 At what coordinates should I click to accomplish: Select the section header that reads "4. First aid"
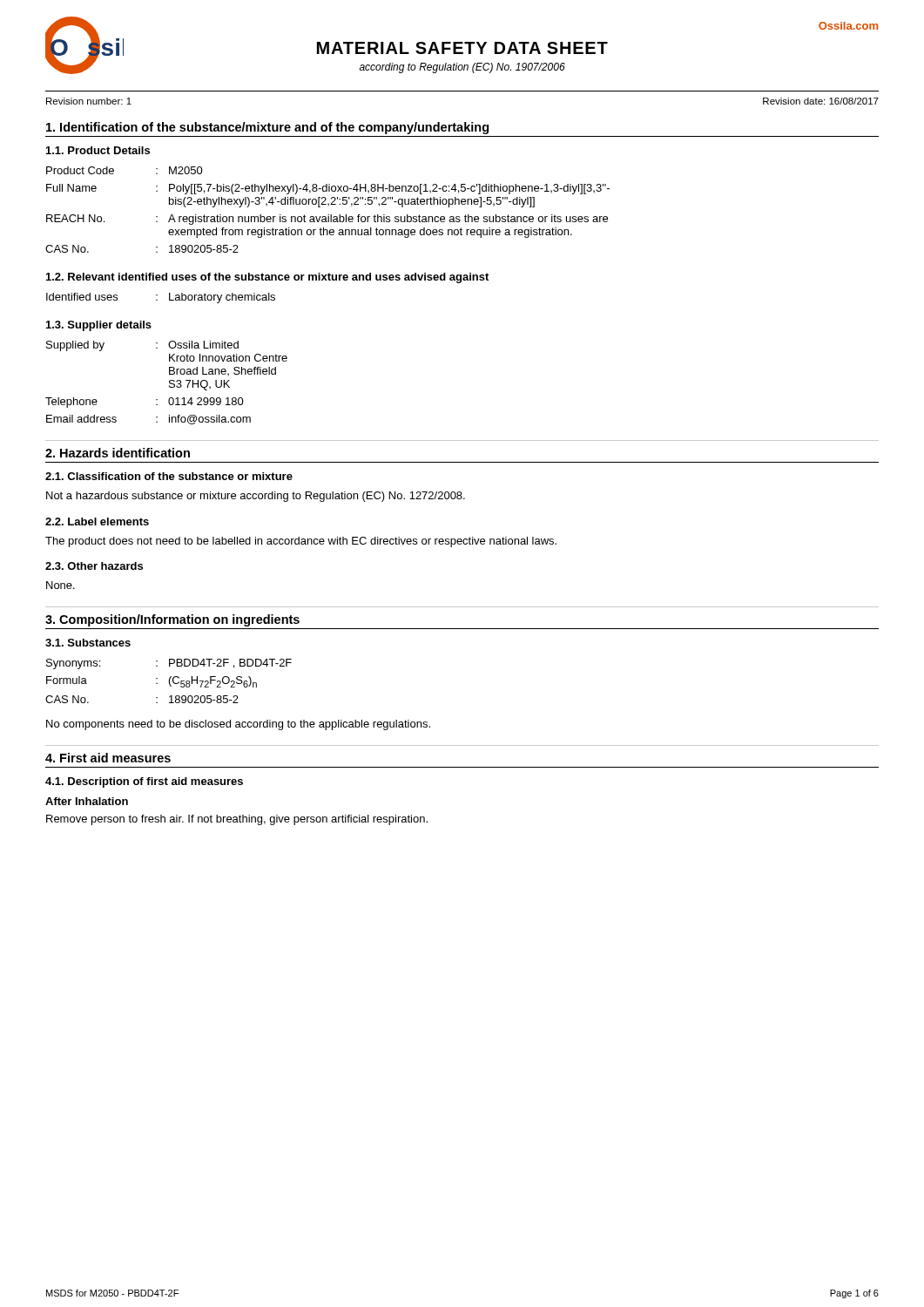pos(108,758)
